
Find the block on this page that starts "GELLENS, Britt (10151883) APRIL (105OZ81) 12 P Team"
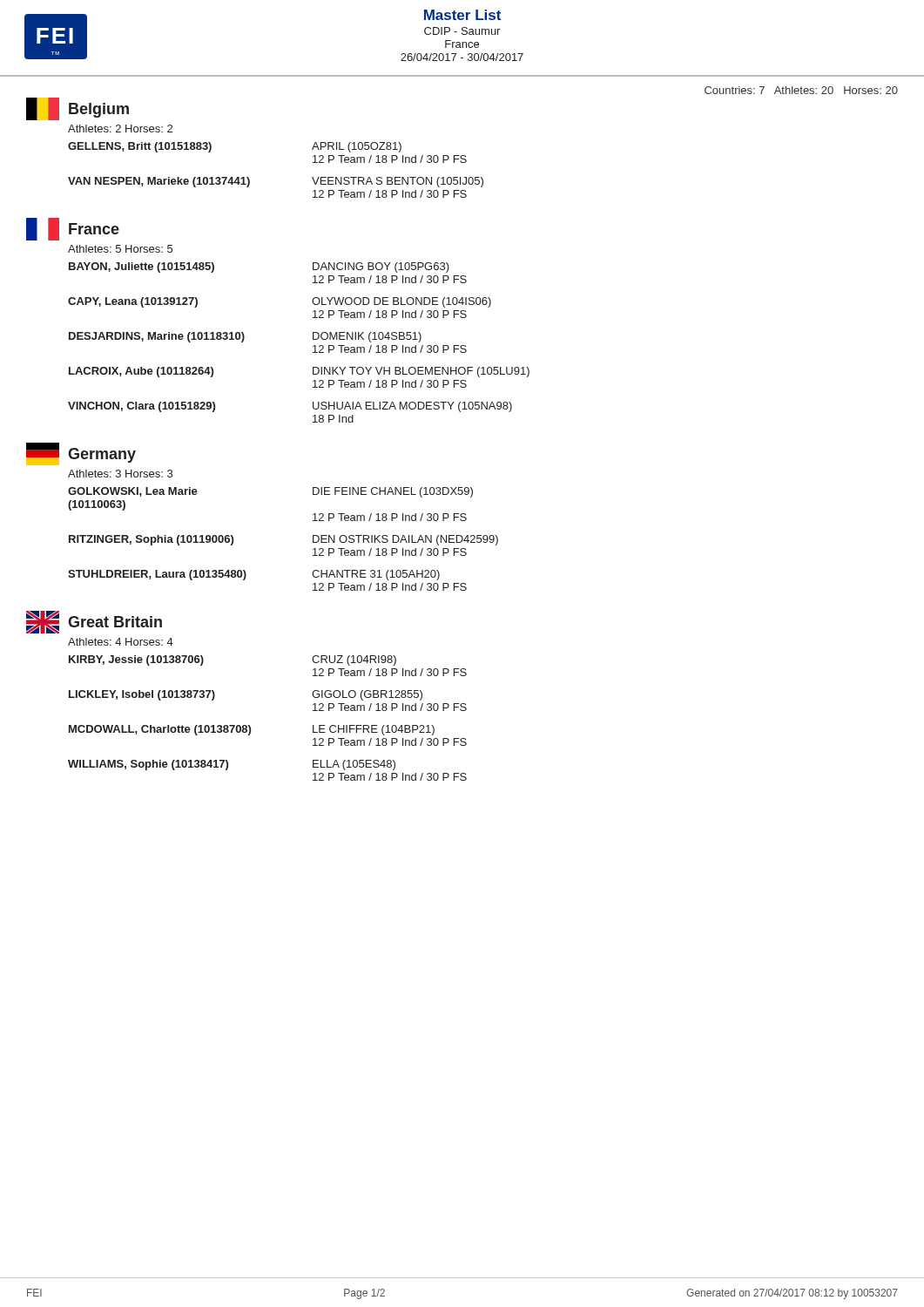pyautogui.click(x=138, y=147)
